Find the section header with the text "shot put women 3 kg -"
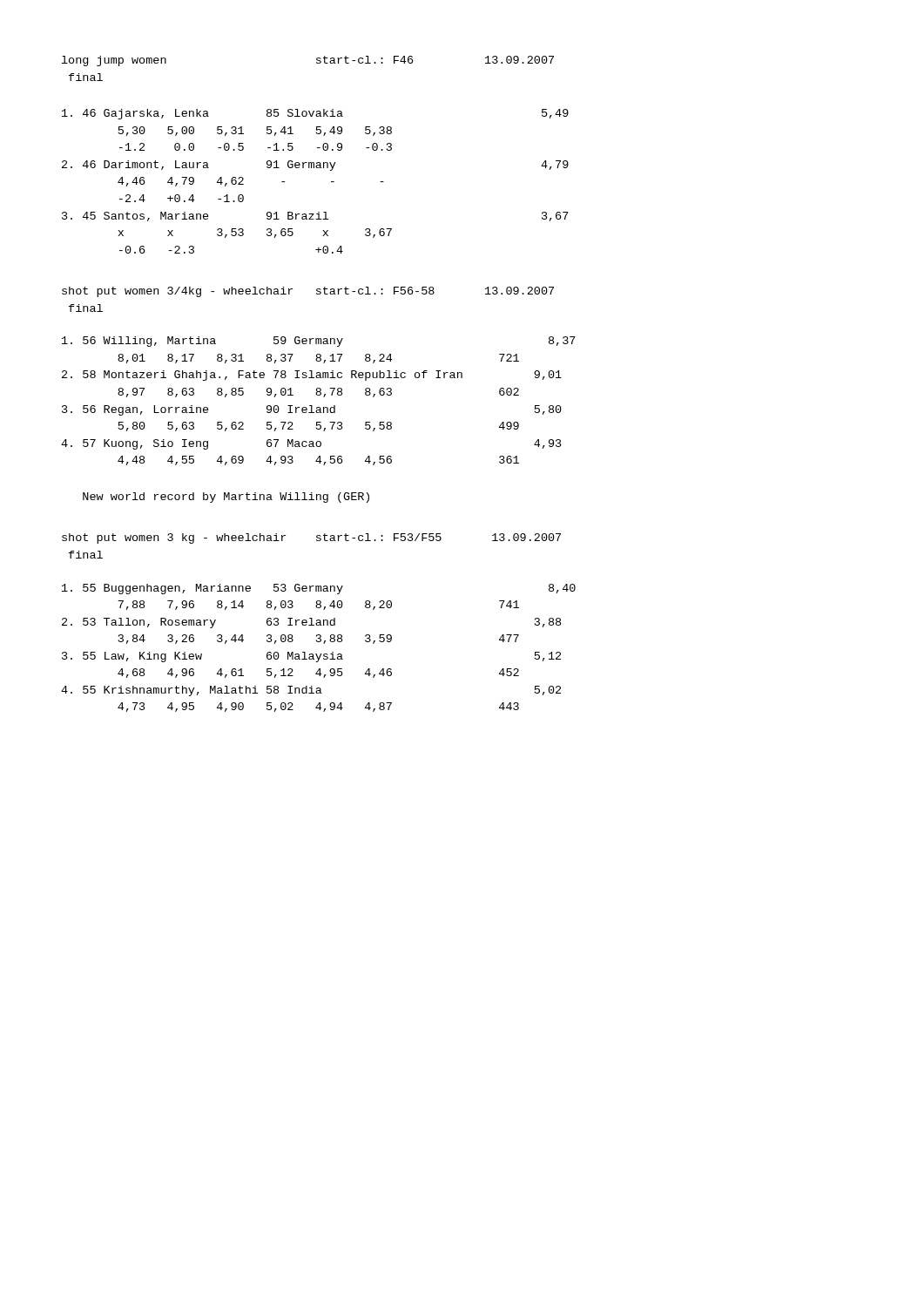924x1307 pixels. pyautogui.click(x=311, y=547)
